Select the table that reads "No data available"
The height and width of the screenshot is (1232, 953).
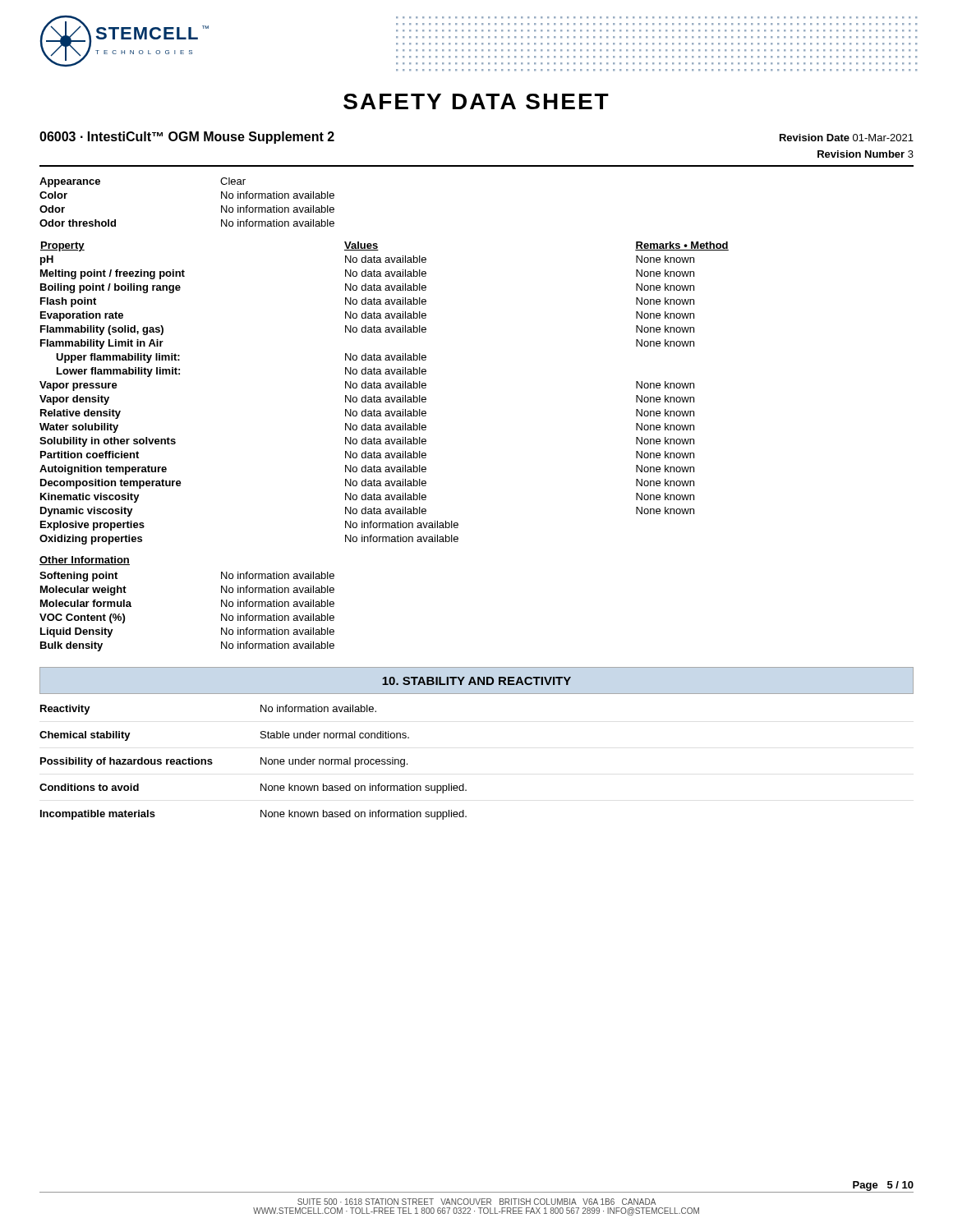476,392
